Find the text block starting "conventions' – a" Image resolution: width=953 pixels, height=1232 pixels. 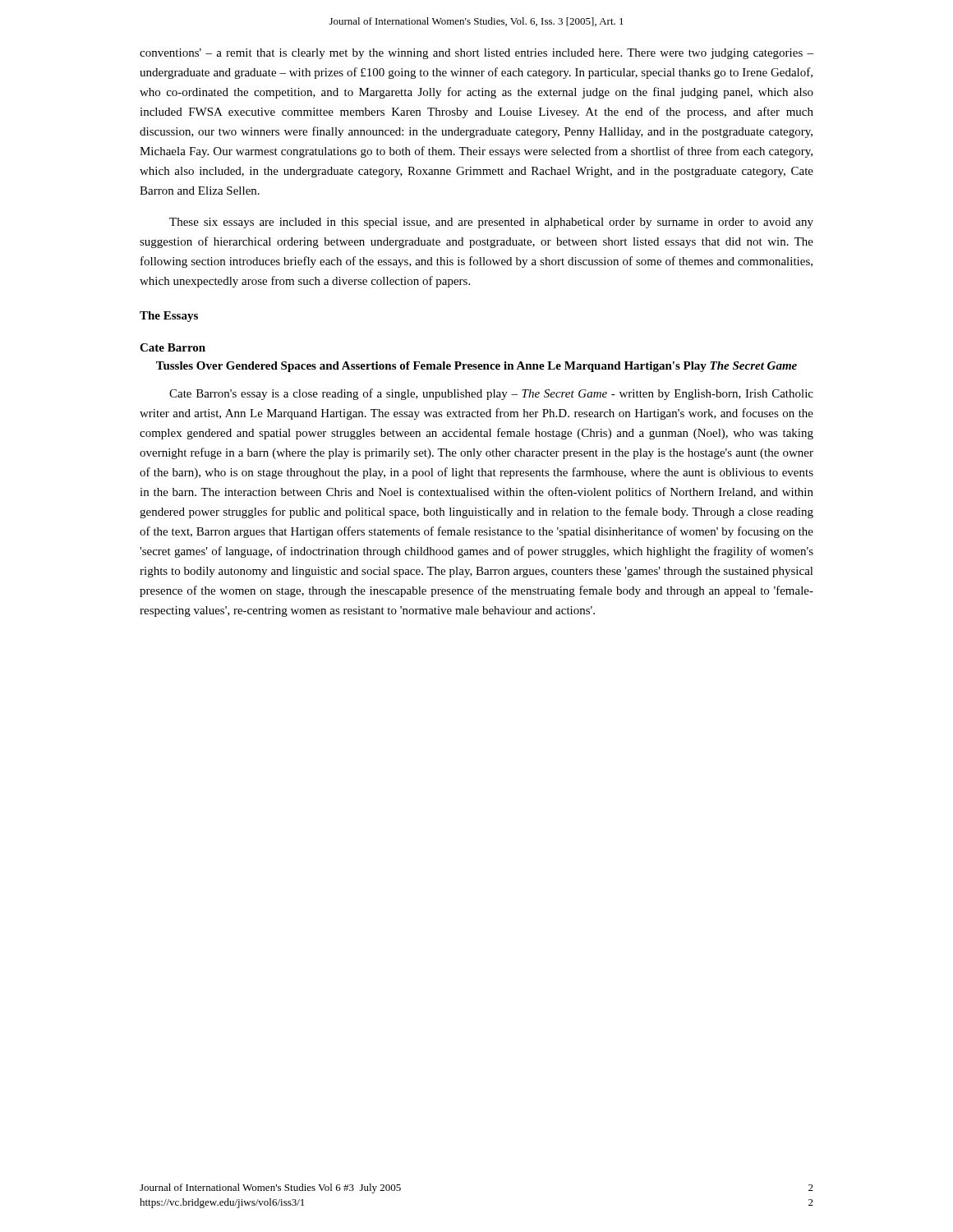point(476,122)
